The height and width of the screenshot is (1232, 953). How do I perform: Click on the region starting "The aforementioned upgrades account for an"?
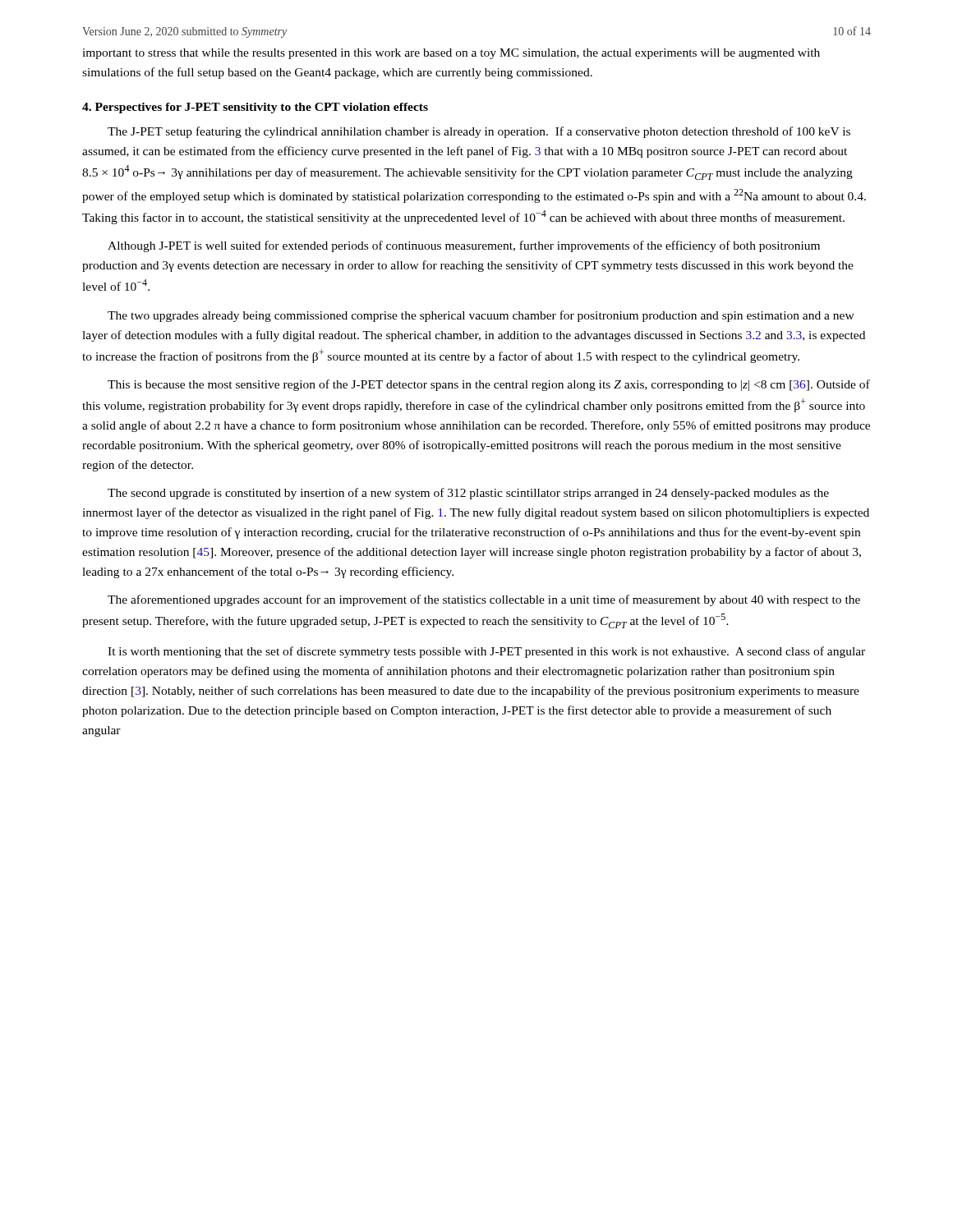click(476, 612)
